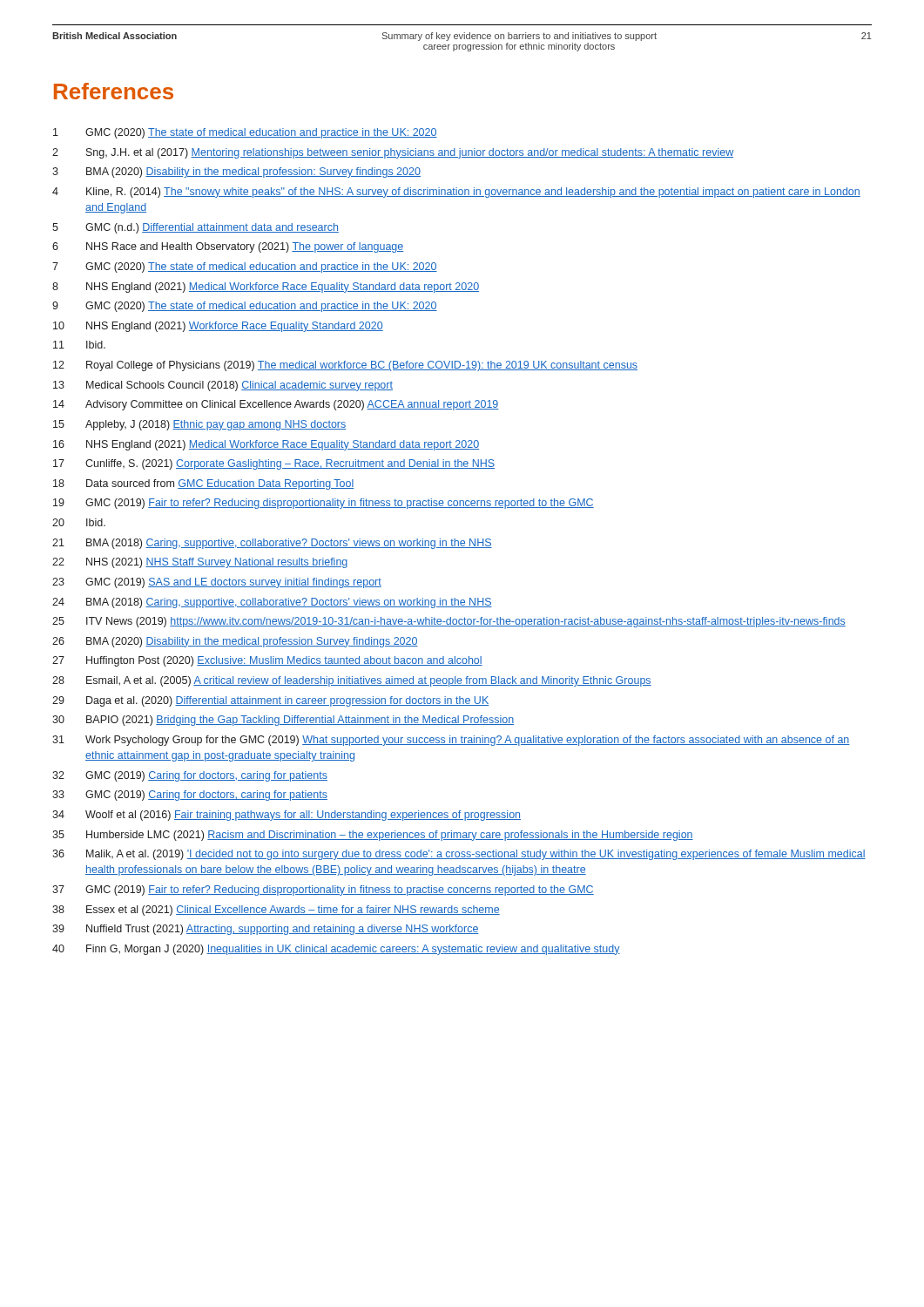Select the list item that reads "28 Esmail, A et"
Screen dimensions: 1307x924
462,681
